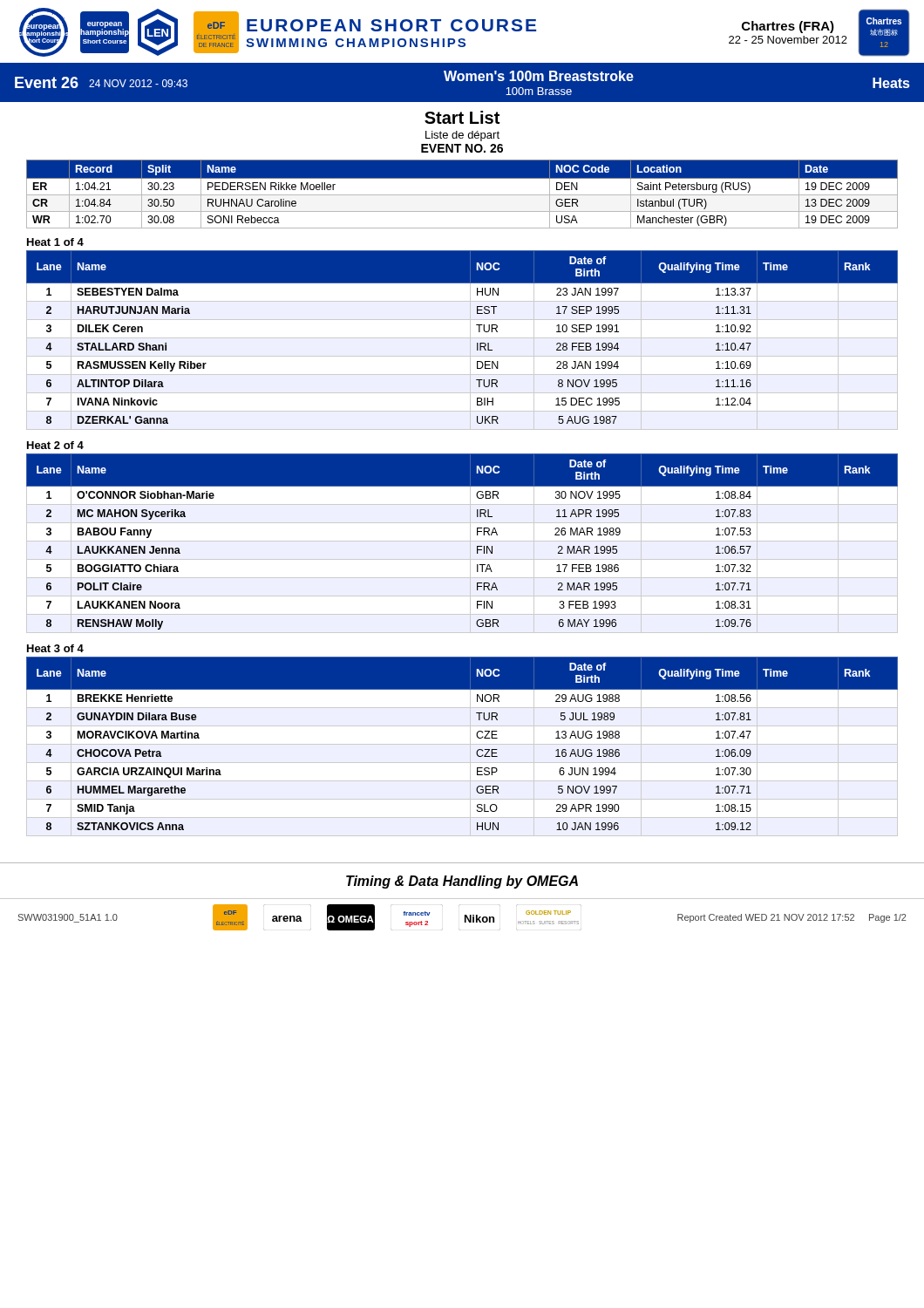Navigate to the passage starting "Heat 3 of 4"

(x=55, y=648)
